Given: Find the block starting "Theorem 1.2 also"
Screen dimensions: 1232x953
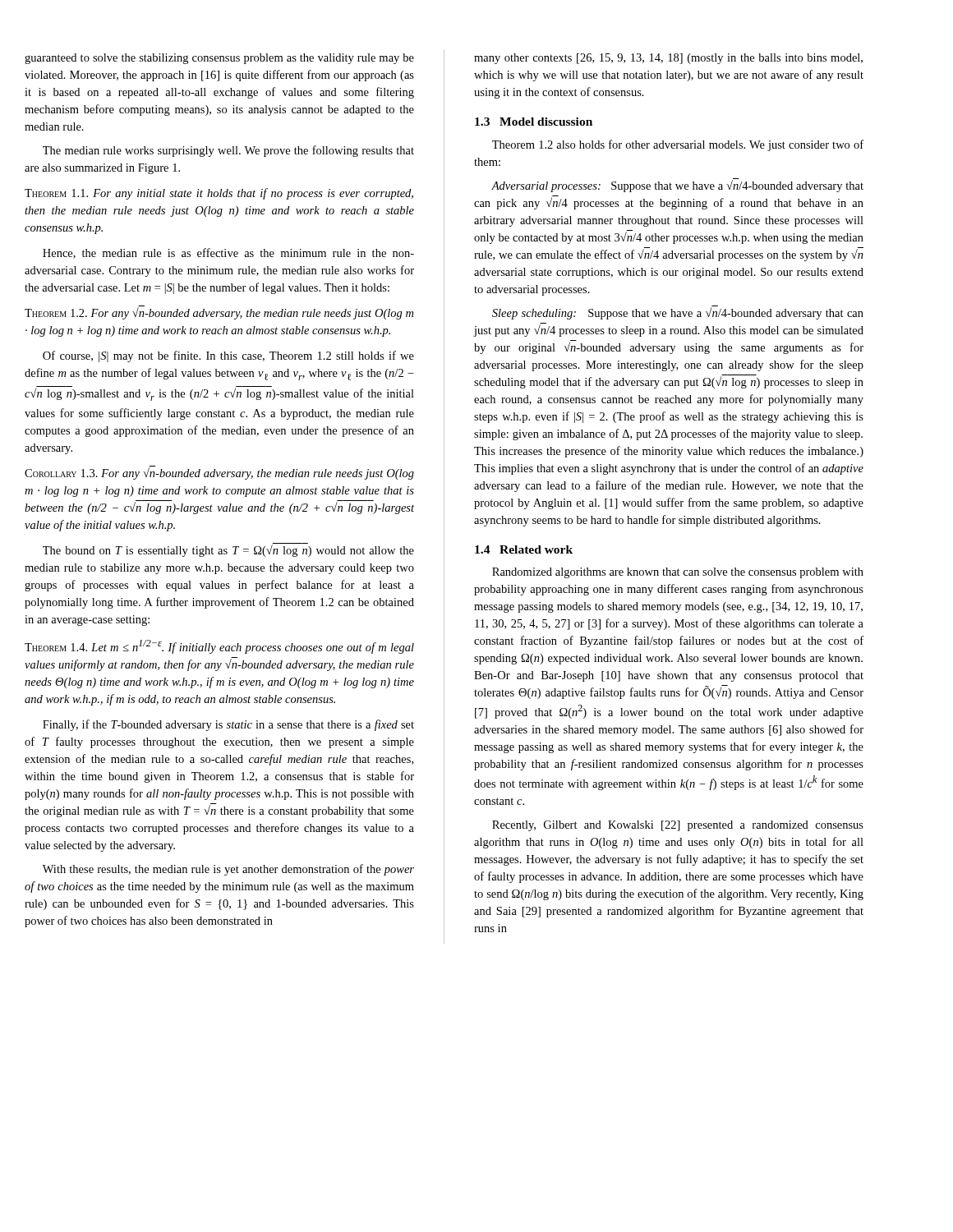Looking at the screenshot, I should pos(669,332).
